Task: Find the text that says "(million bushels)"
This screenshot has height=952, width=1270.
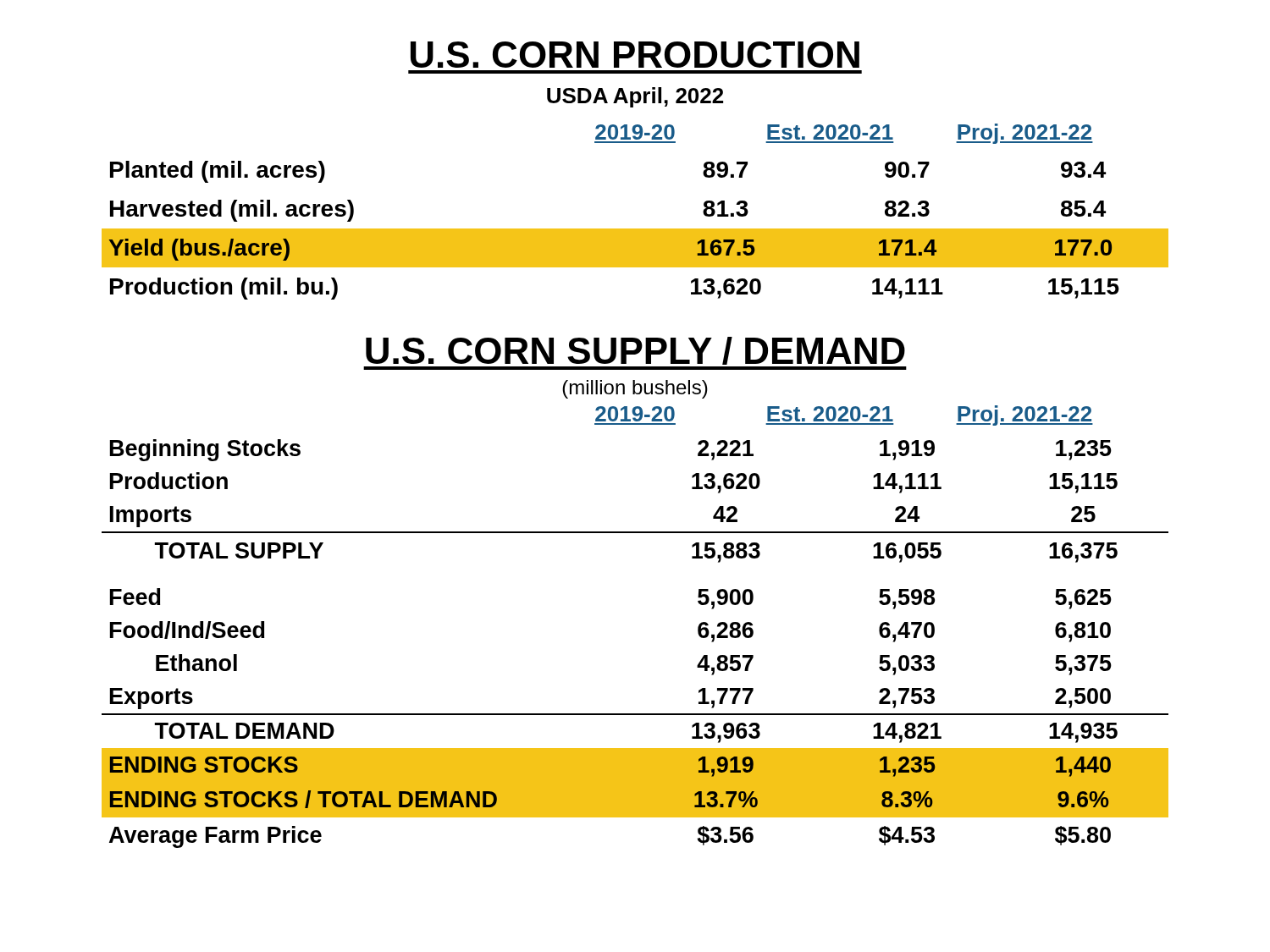Action: click(x=635, y=387)
